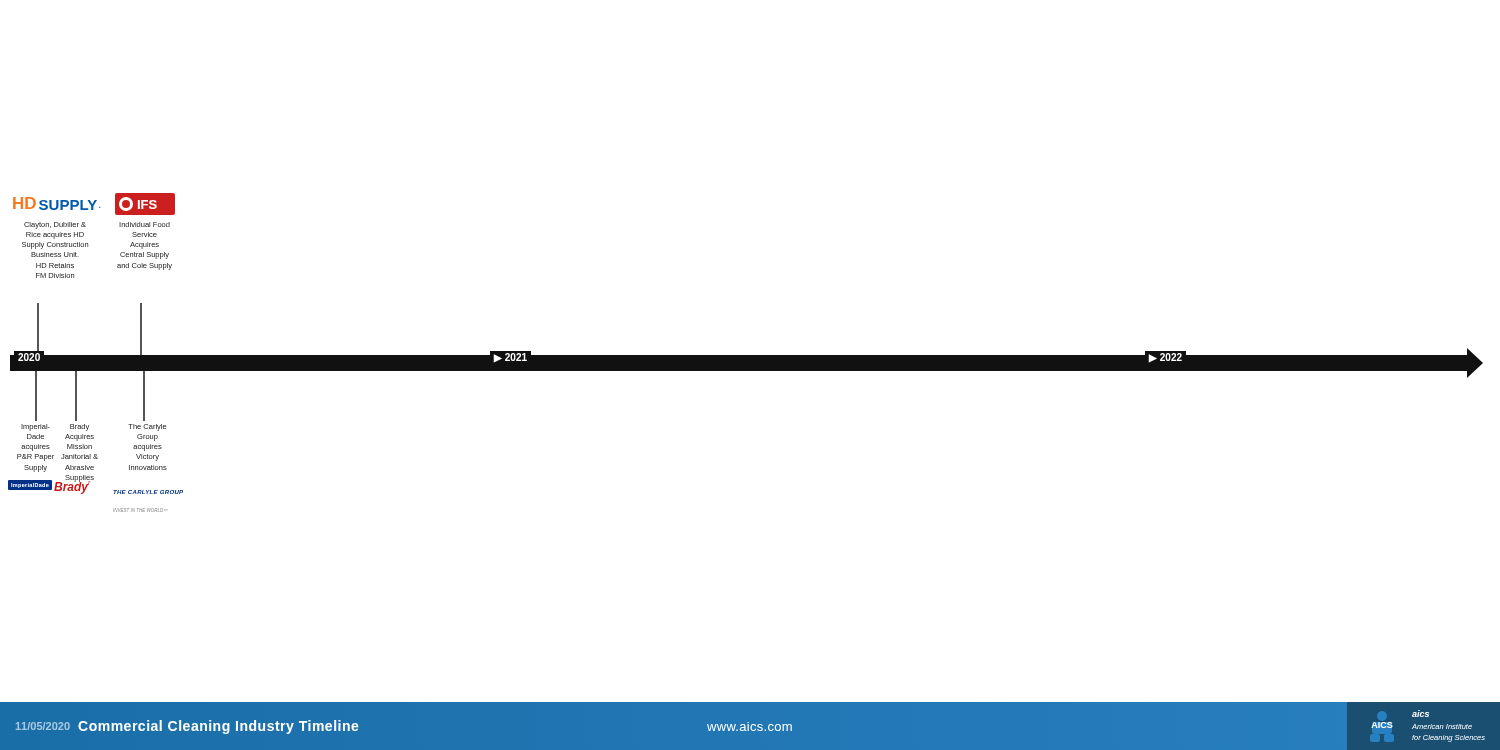Screen dimensions: 750x1500
Task: Locate the region starting "Clayton, Dubilier &Rice acquires HDSupply ConstructionBusiness Unit.HD"
Action: click(55, 250)
